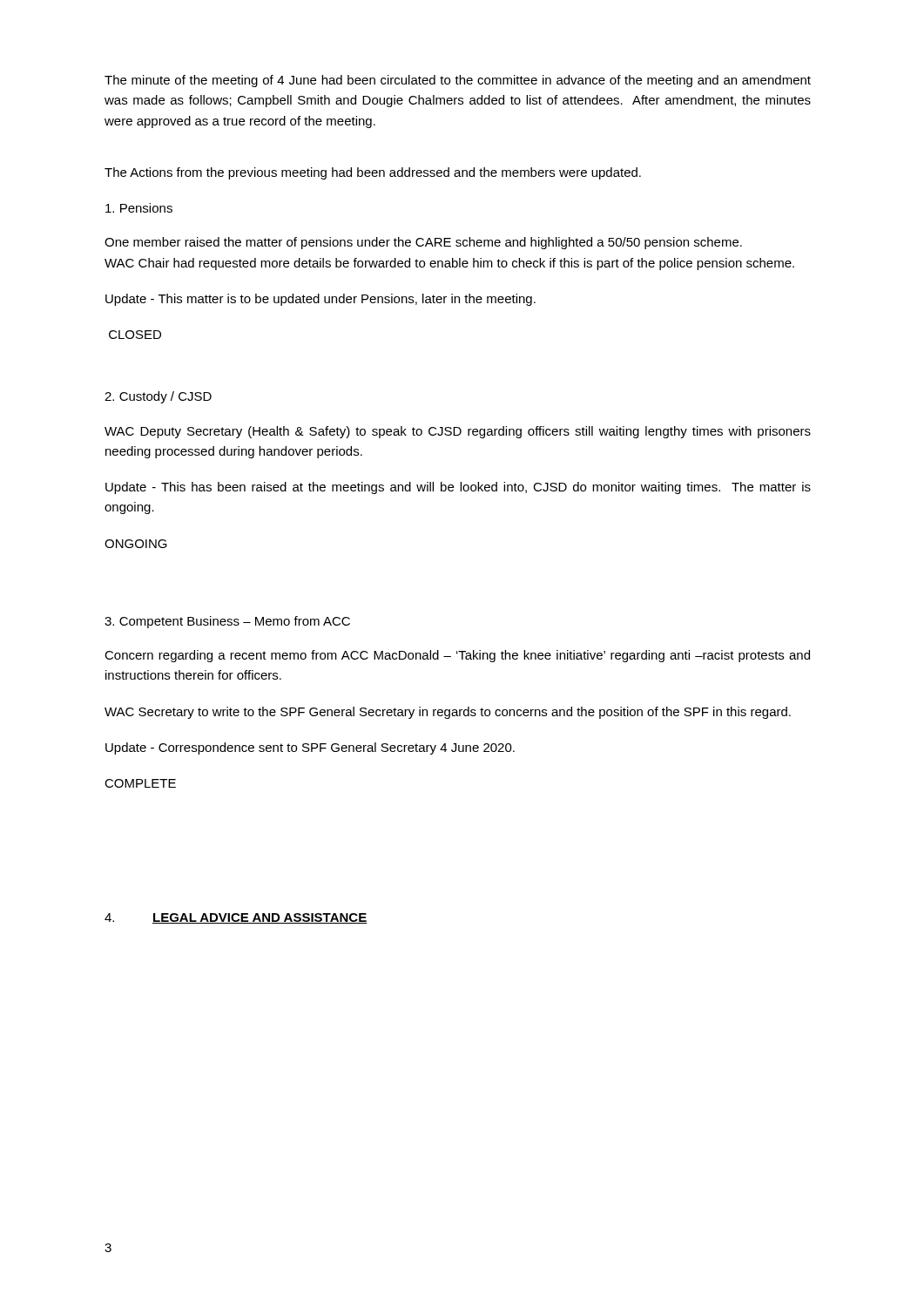Select the passage starting "Update - Correspondence sent to SPF General"

click(310, 747)
